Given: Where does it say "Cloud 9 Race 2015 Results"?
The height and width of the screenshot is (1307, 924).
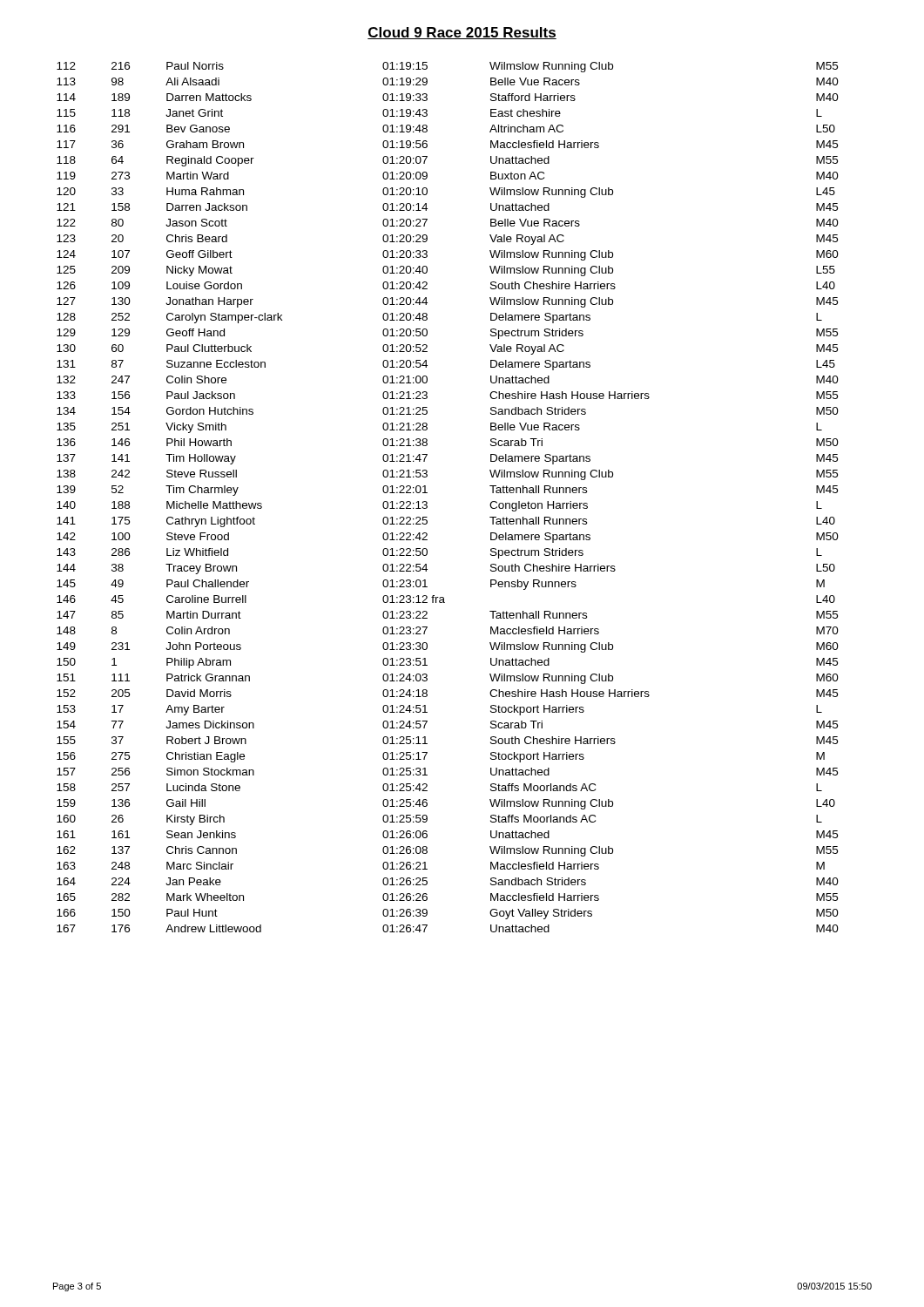Looking at the screenshot, I should point(462,33).
